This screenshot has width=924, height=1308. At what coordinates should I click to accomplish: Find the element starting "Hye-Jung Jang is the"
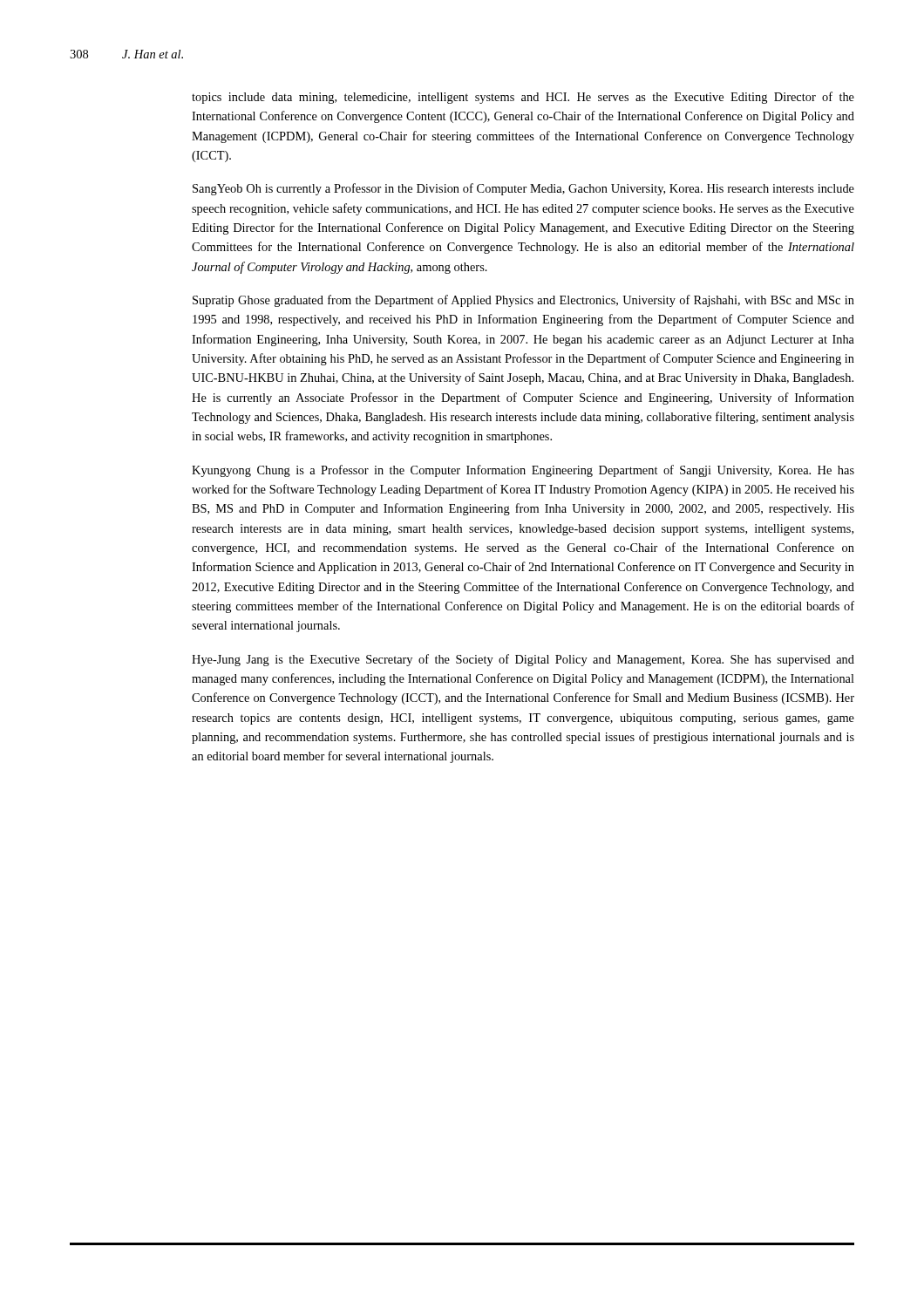[x=523, y=707]
